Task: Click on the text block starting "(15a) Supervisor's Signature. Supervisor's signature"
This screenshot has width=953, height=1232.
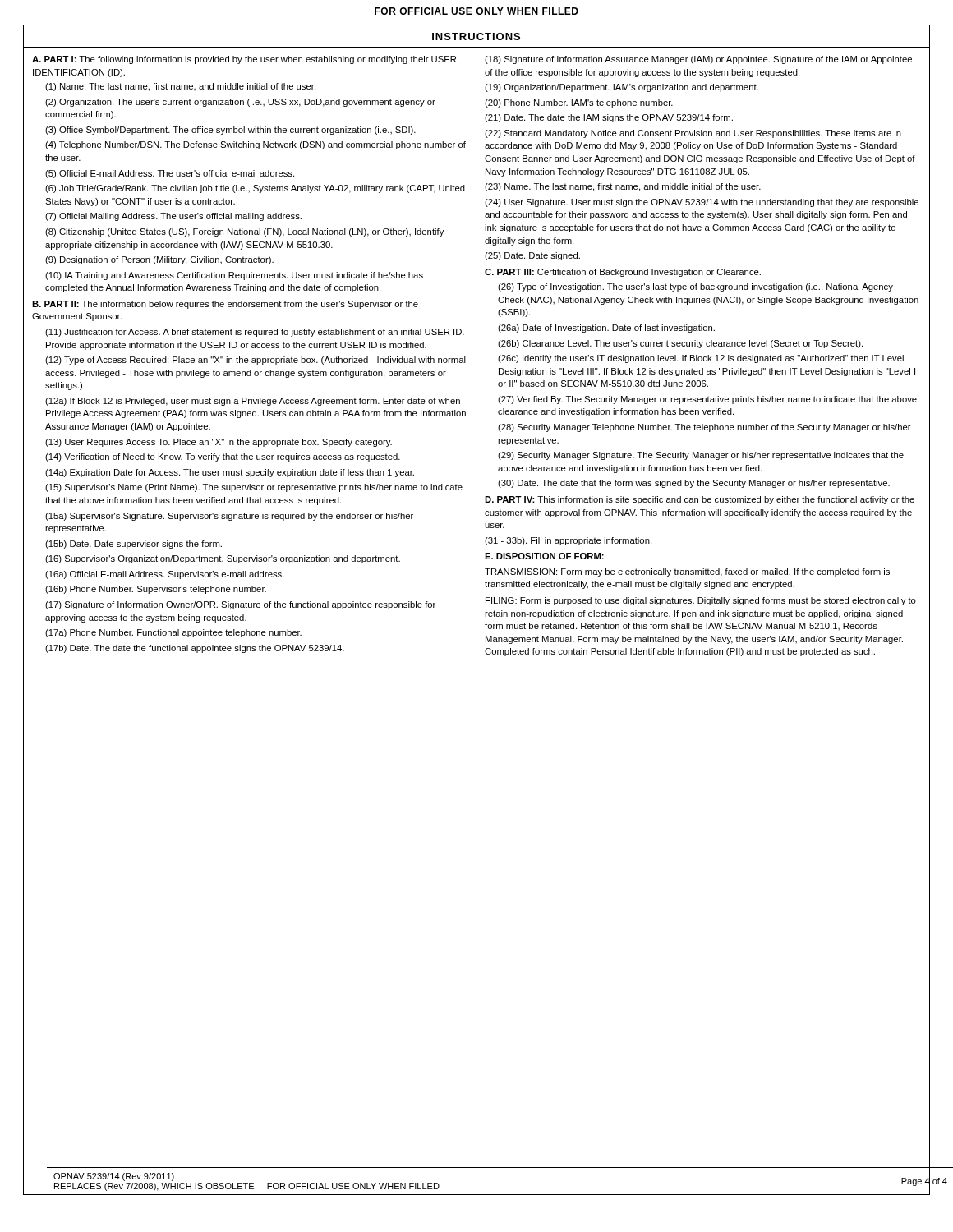Action: click(x=256, y=522)
